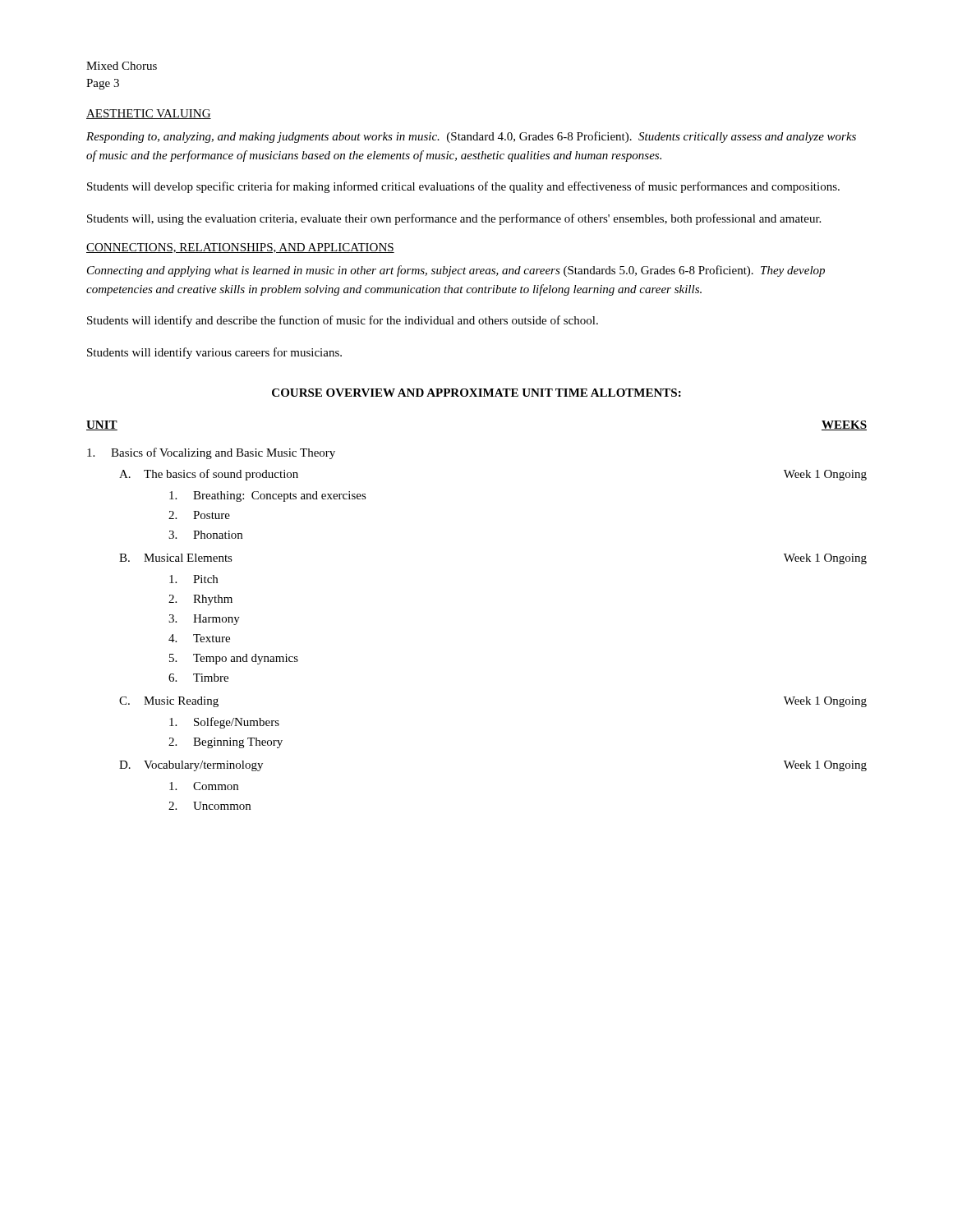Find the region starting "Connecting and applying what is learned in music"
This screenshot has width=953, height=1232.
pyautogui.click(x=456, y=279)
